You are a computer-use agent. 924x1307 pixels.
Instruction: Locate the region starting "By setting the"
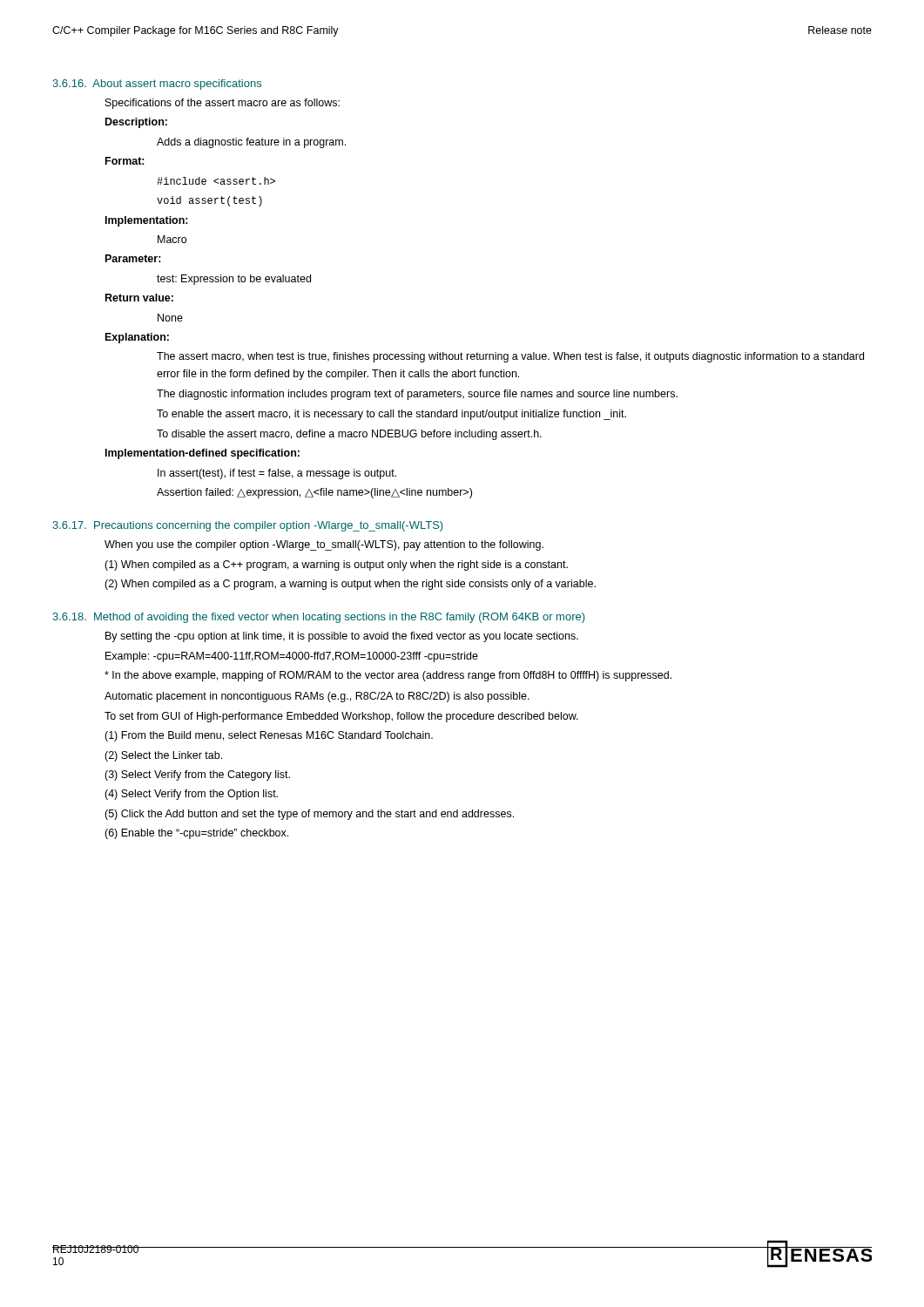pos(342,637)
